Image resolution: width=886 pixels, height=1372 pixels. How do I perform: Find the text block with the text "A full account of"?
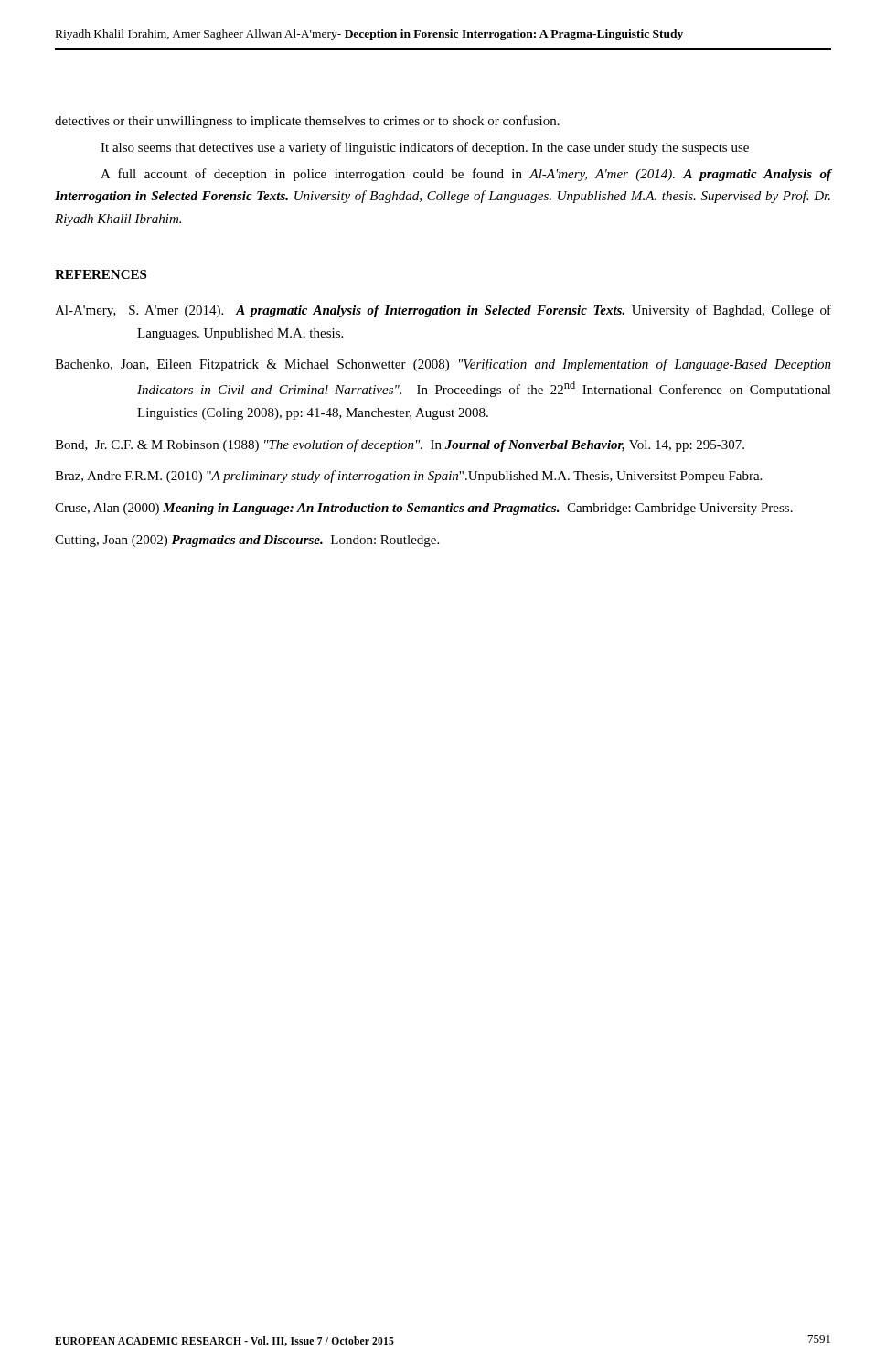[443, 196]
